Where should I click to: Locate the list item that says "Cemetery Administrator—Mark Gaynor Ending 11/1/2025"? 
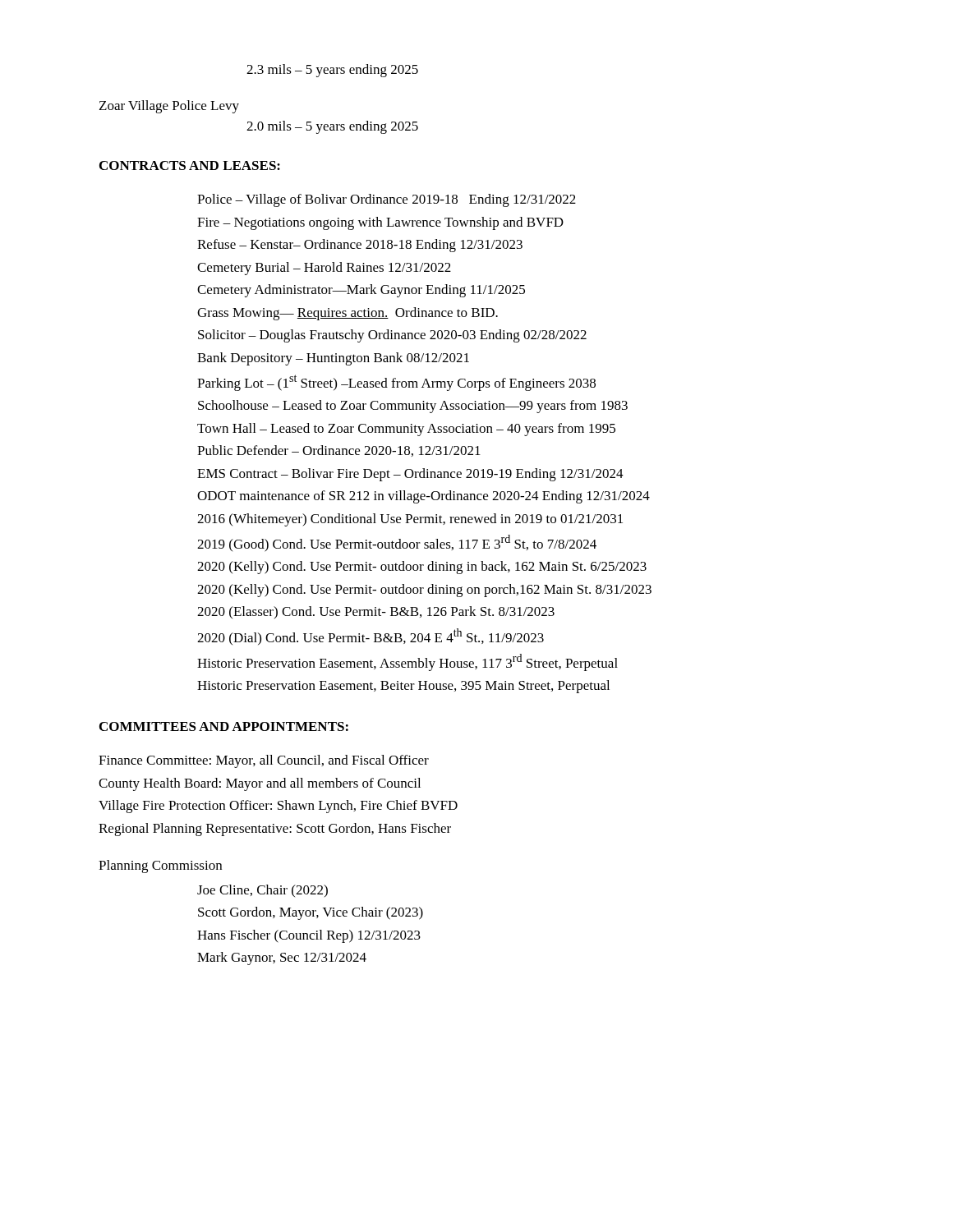click(x=361, y=290)
